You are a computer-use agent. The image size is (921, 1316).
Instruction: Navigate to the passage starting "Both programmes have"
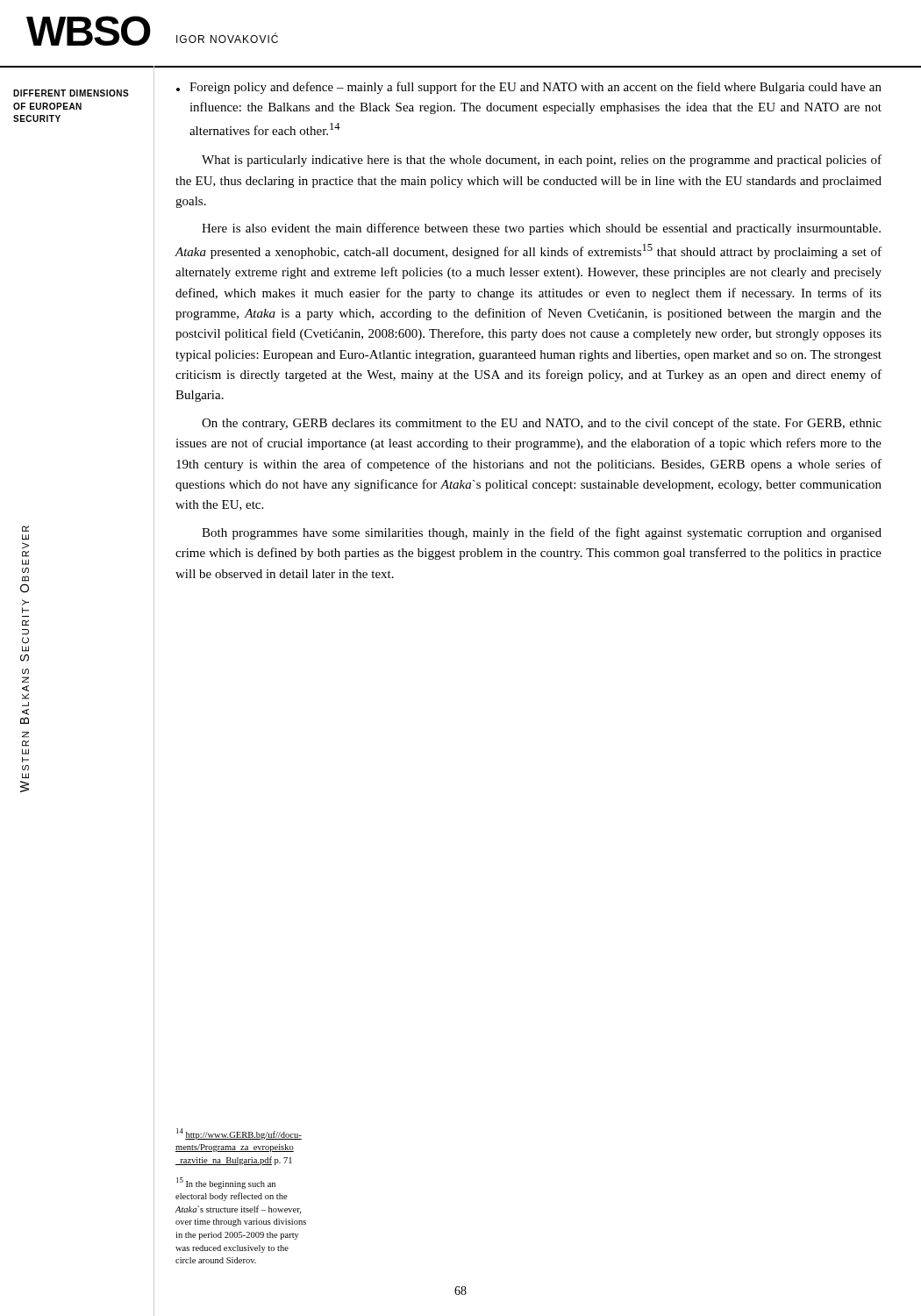pos(528,553)
